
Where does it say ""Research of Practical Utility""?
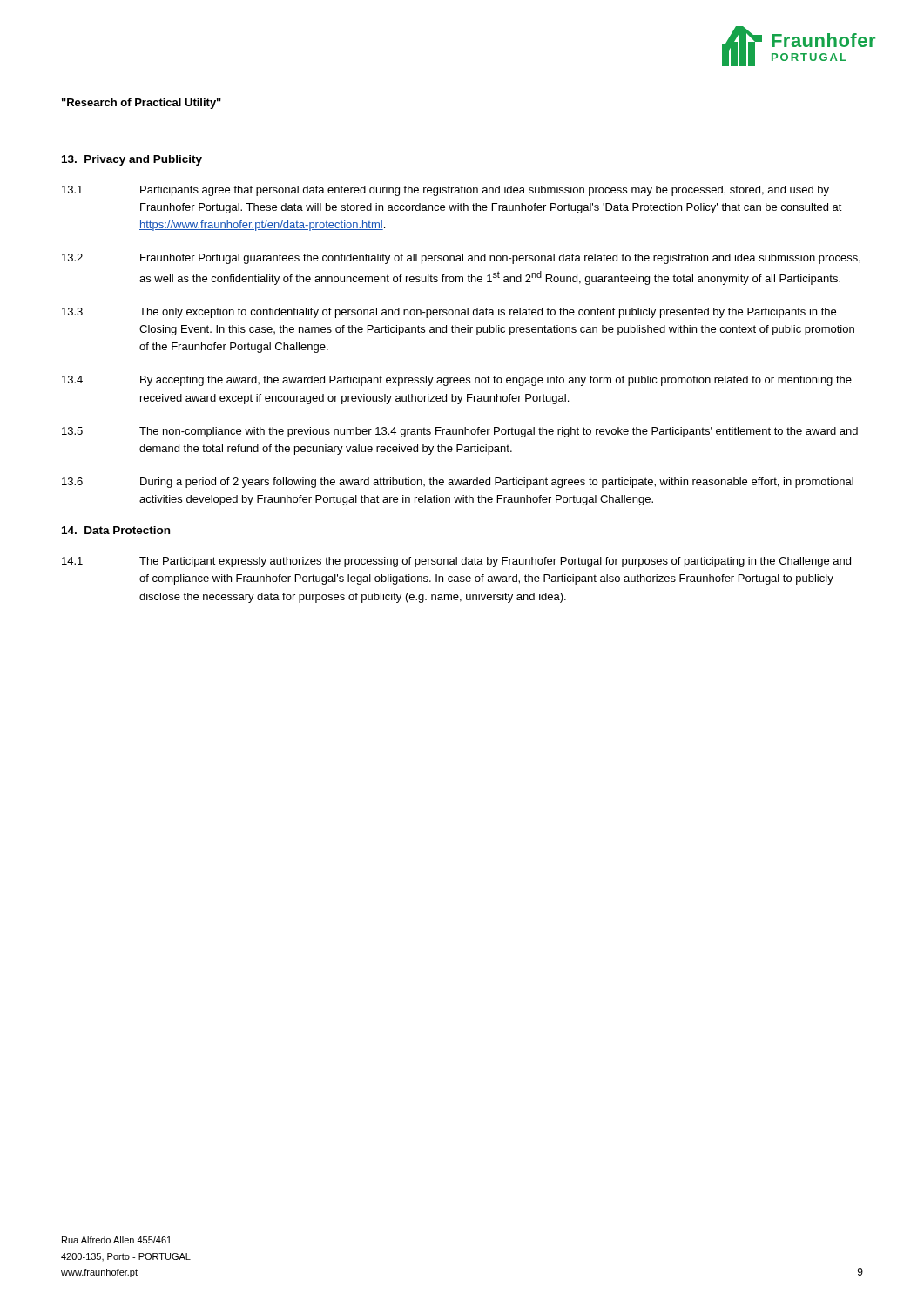click(x=141, y=102)
